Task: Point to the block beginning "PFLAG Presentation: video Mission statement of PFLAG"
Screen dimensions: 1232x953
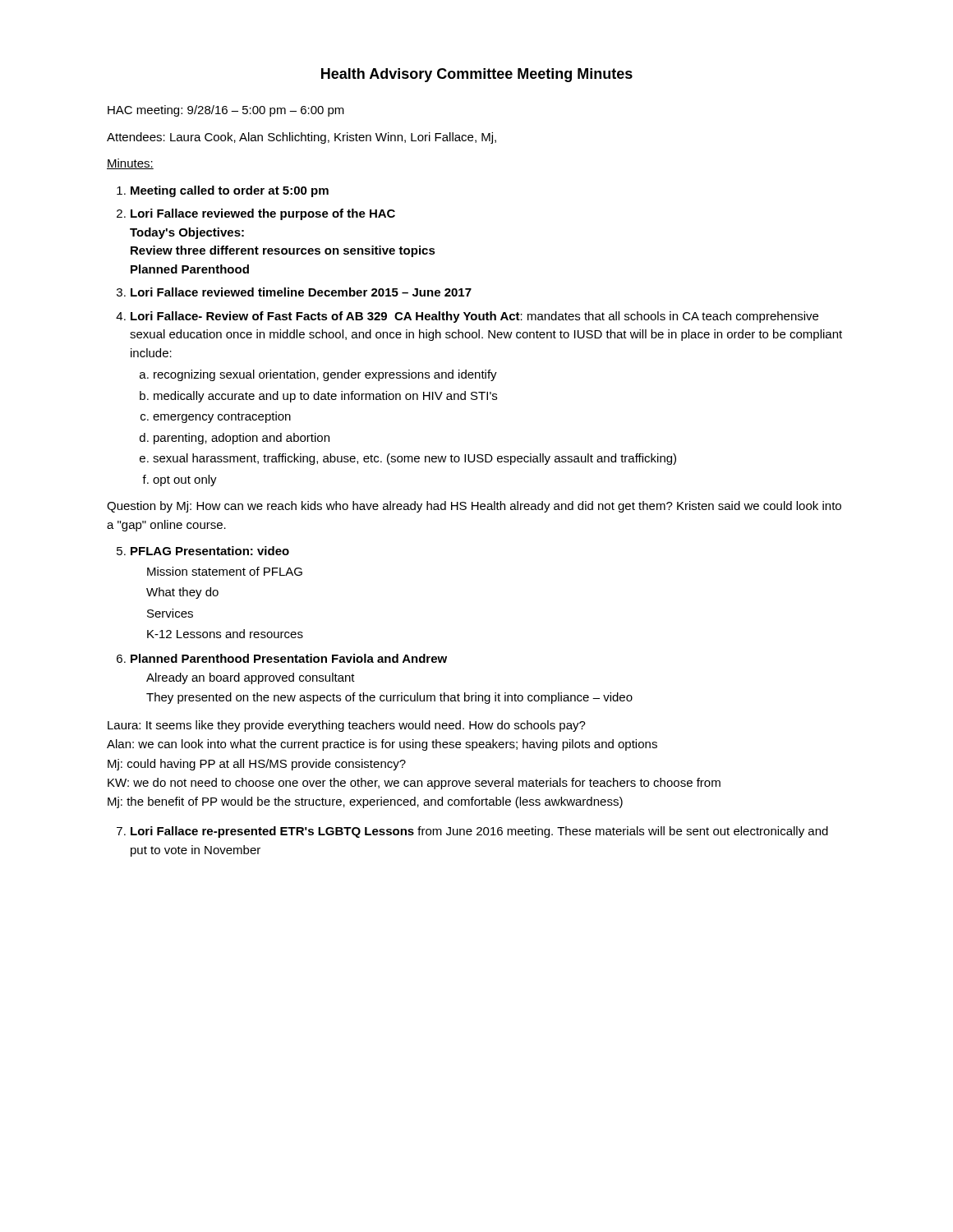Action: [210, 551]
